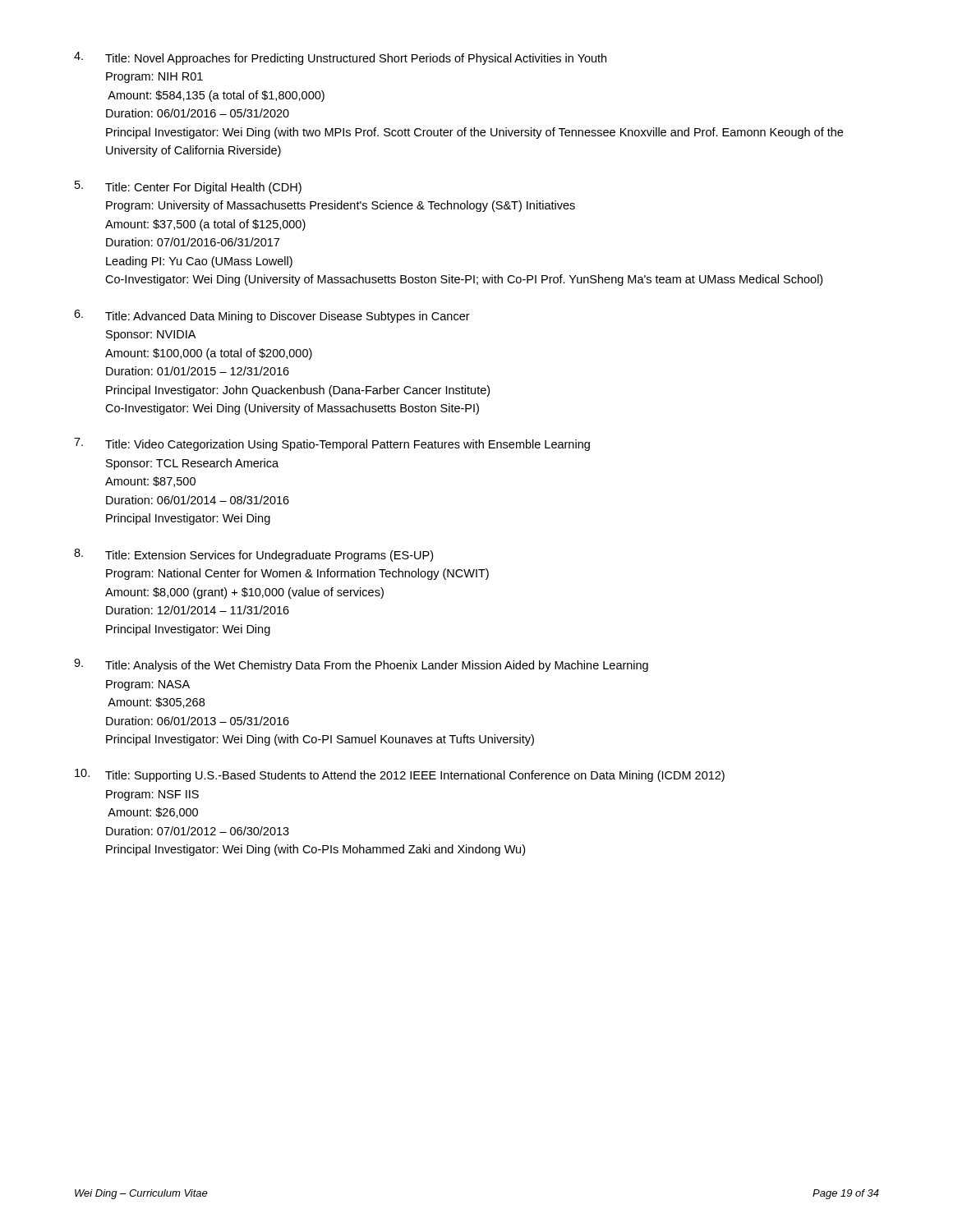This screenshot has height=1232, width=953.
Task: Click on the text starting "6. Title: Advanced Data Mining to"
Action: pos(272,316)
